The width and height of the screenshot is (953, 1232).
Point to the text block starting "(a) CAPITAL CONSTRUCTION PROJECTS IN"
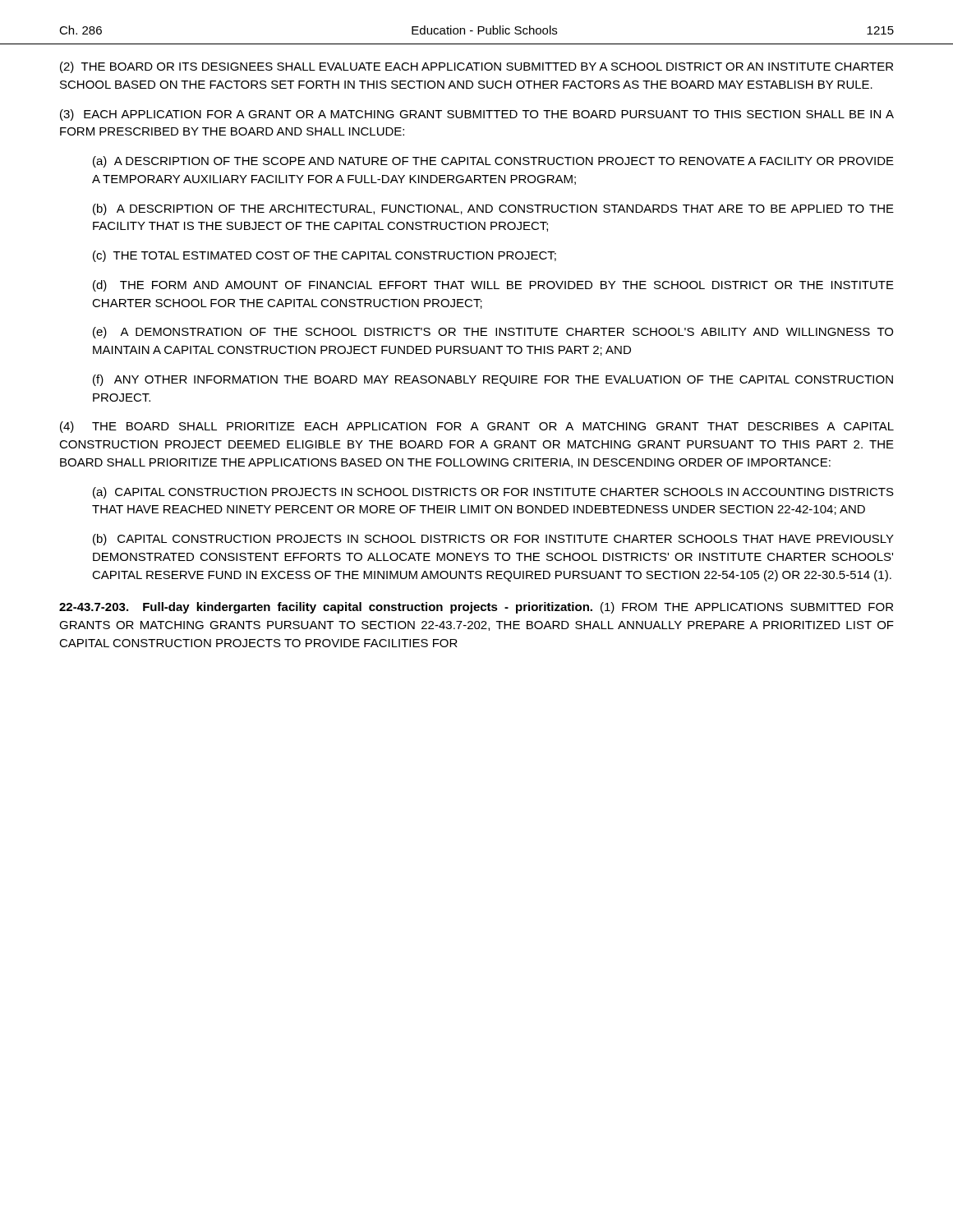click(493, 500)
